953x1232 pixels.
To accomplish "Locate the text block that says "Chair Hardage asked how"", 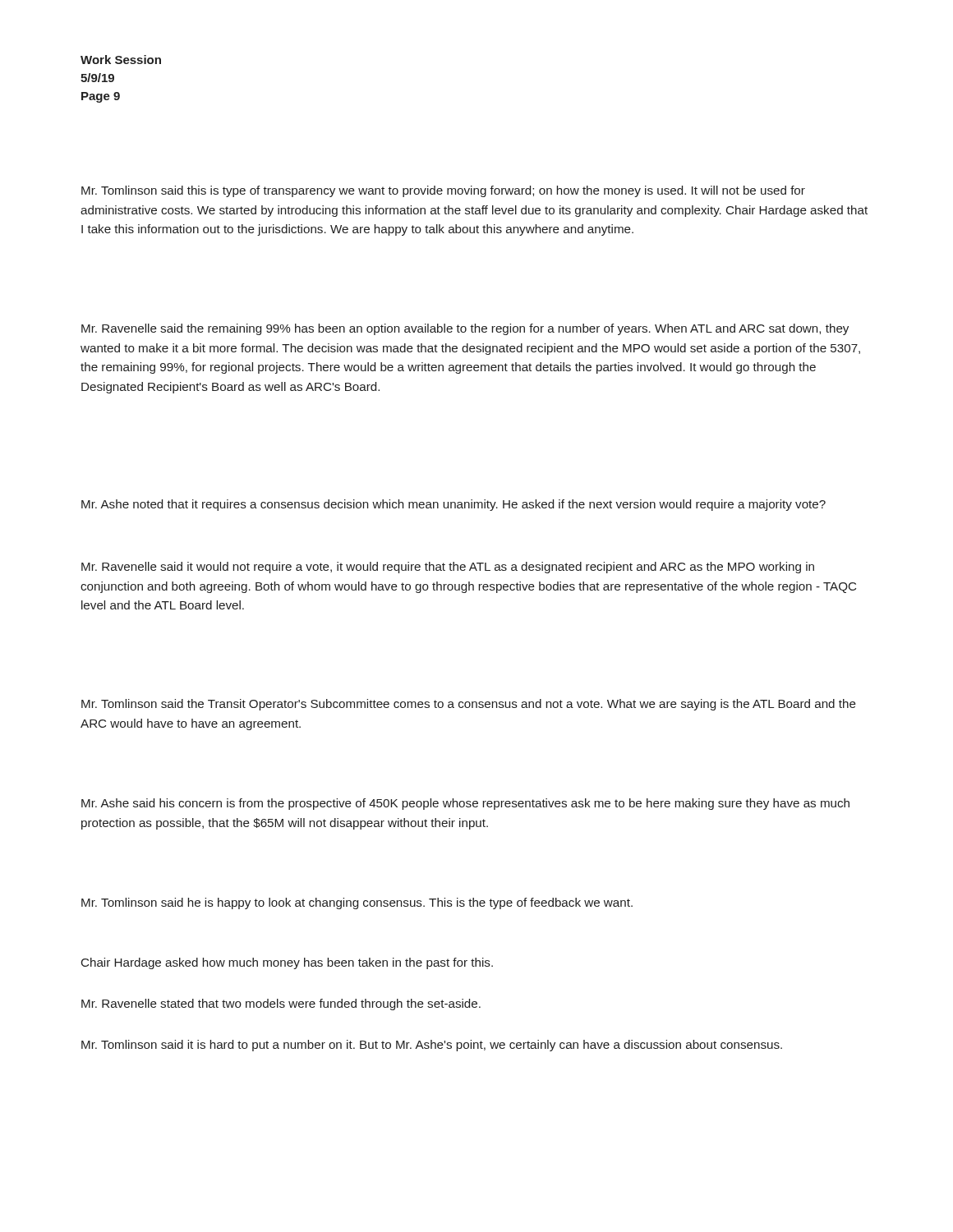I will coord(287,962).
